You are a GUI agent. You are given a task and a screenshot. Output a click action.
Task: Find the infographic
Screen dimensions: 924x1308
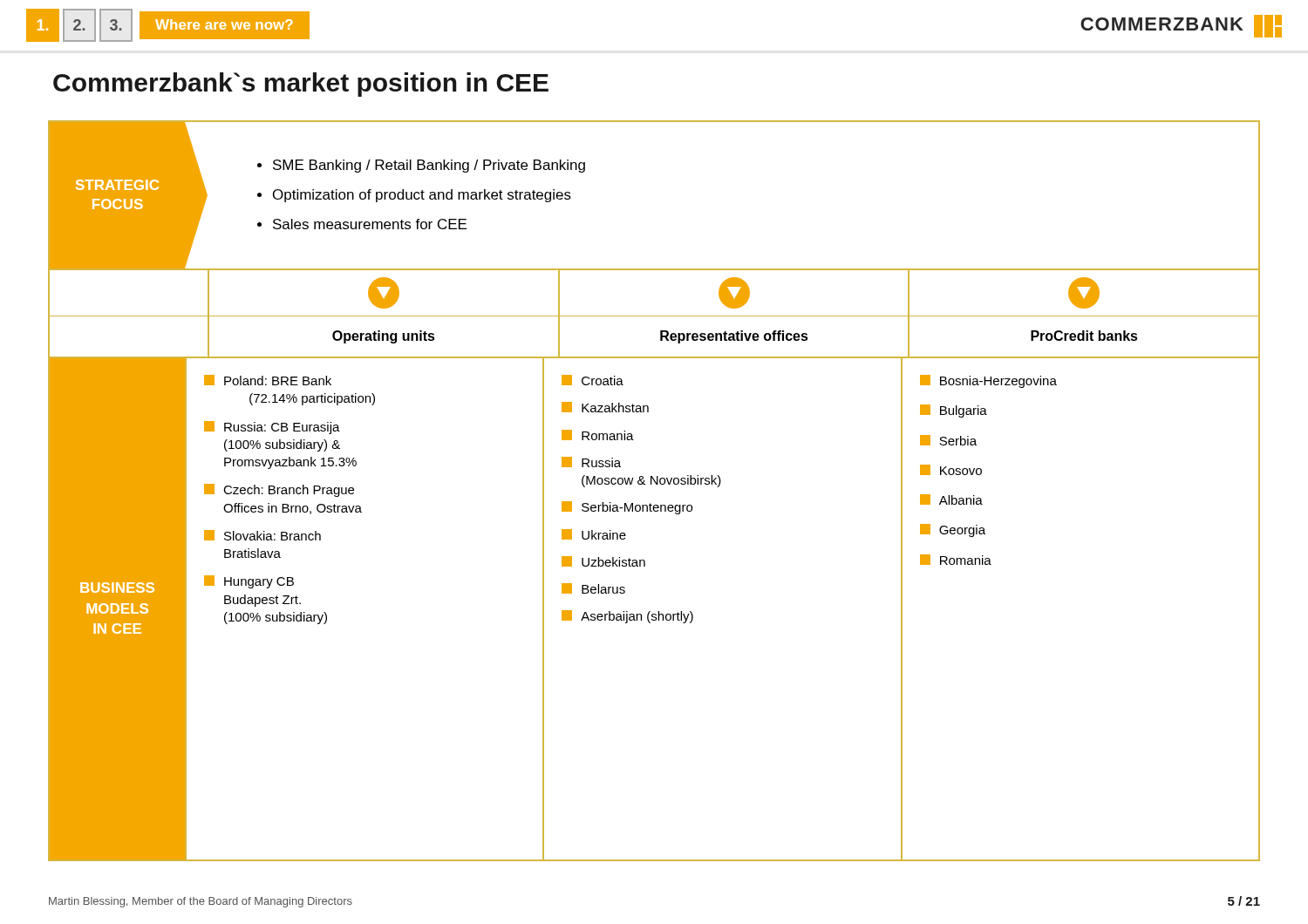click(x=654, y=491)
